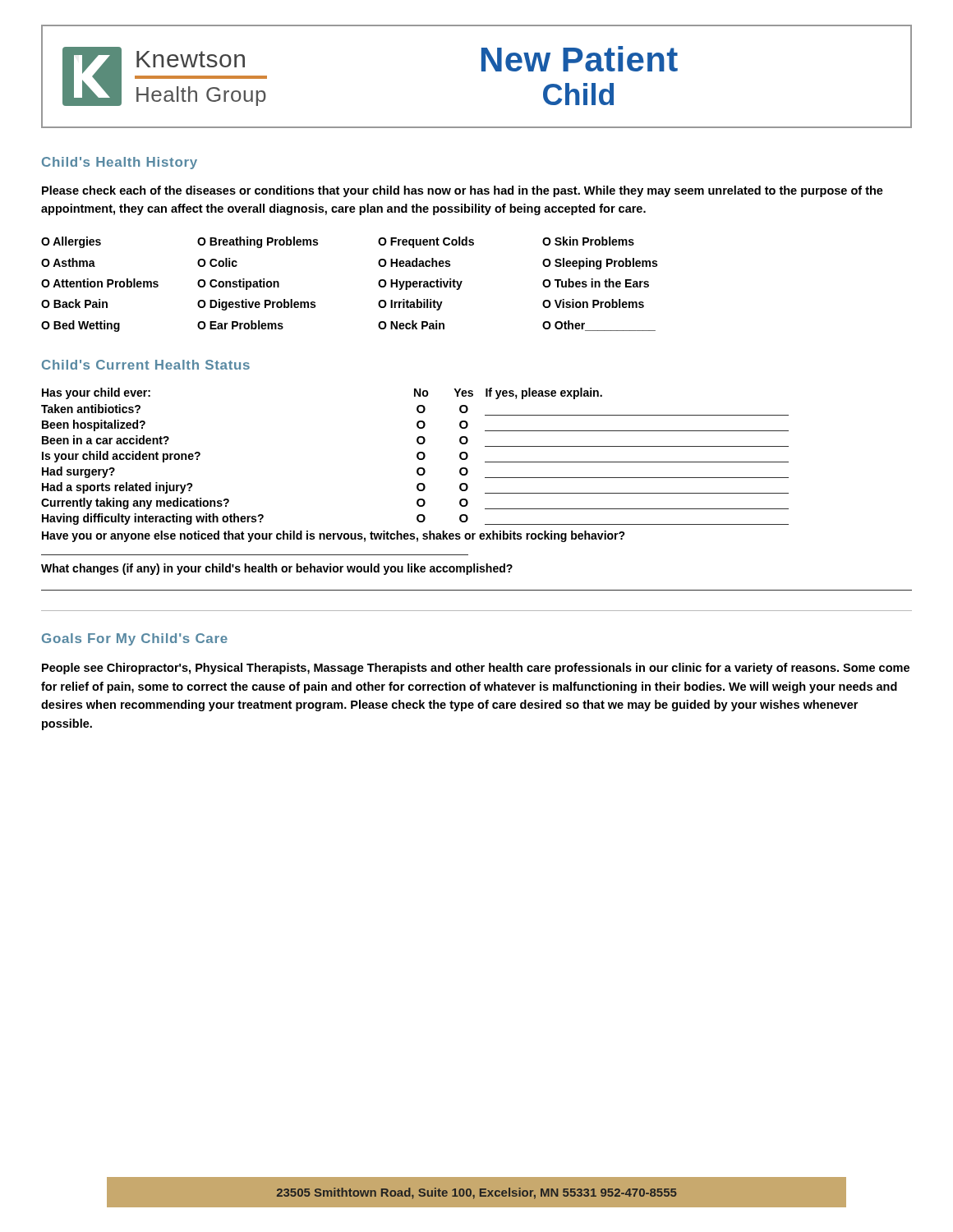Click the table
This screenshot has height=1232, width=953.
pos(476,456)
